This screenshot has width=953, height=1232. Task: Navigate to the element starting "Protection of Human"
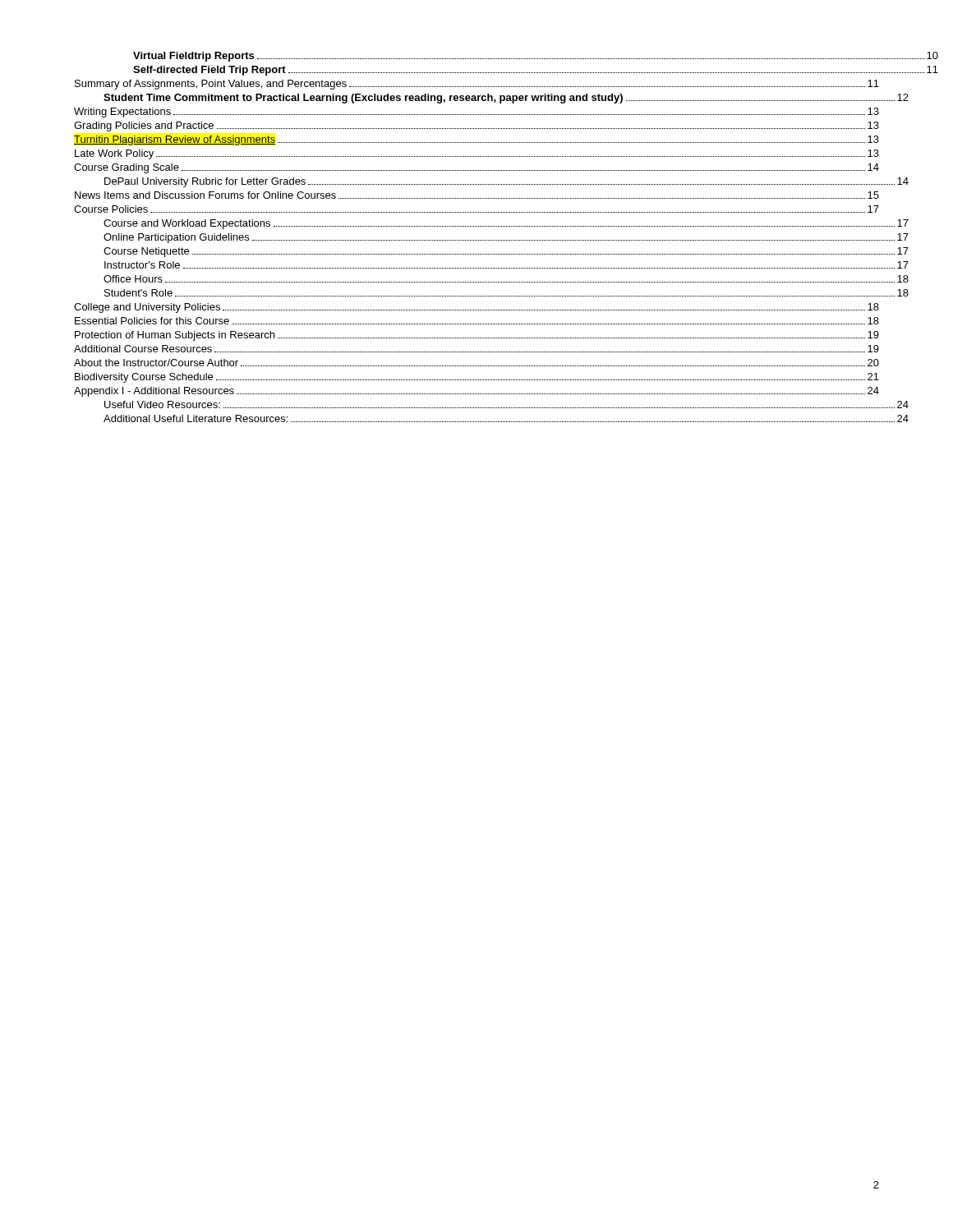(476, 335)
